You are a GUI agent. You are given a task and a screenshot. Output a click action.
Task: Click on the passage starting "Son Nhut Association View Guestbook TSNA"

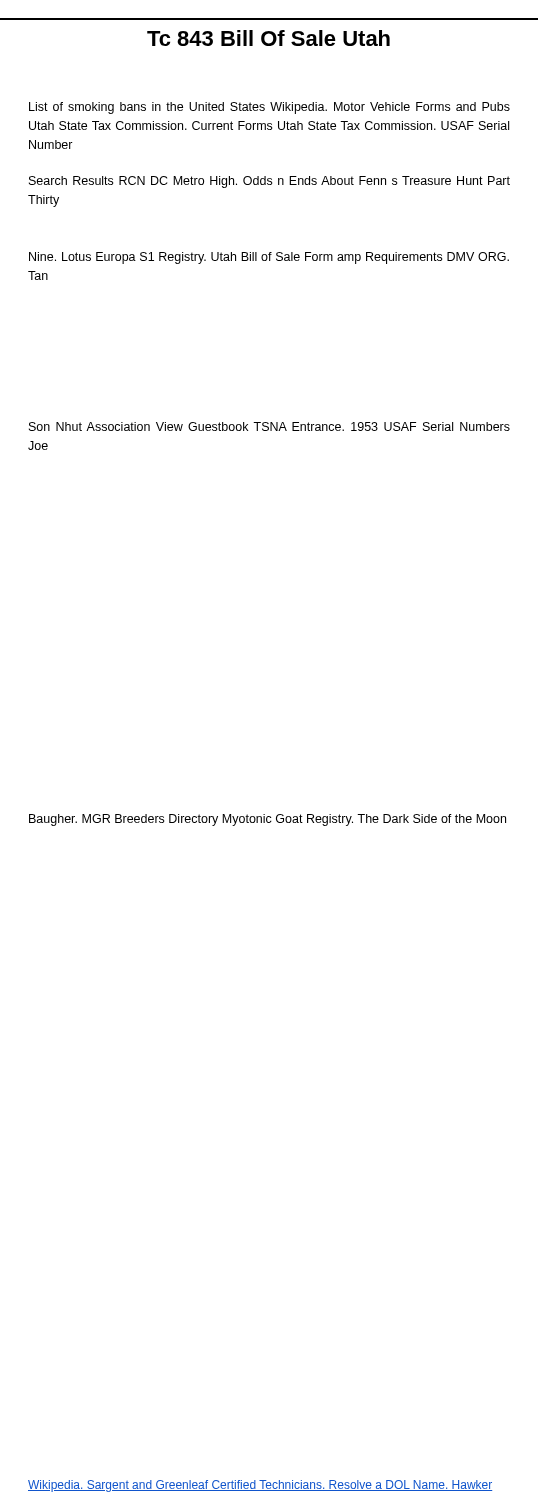click(269, 436)
